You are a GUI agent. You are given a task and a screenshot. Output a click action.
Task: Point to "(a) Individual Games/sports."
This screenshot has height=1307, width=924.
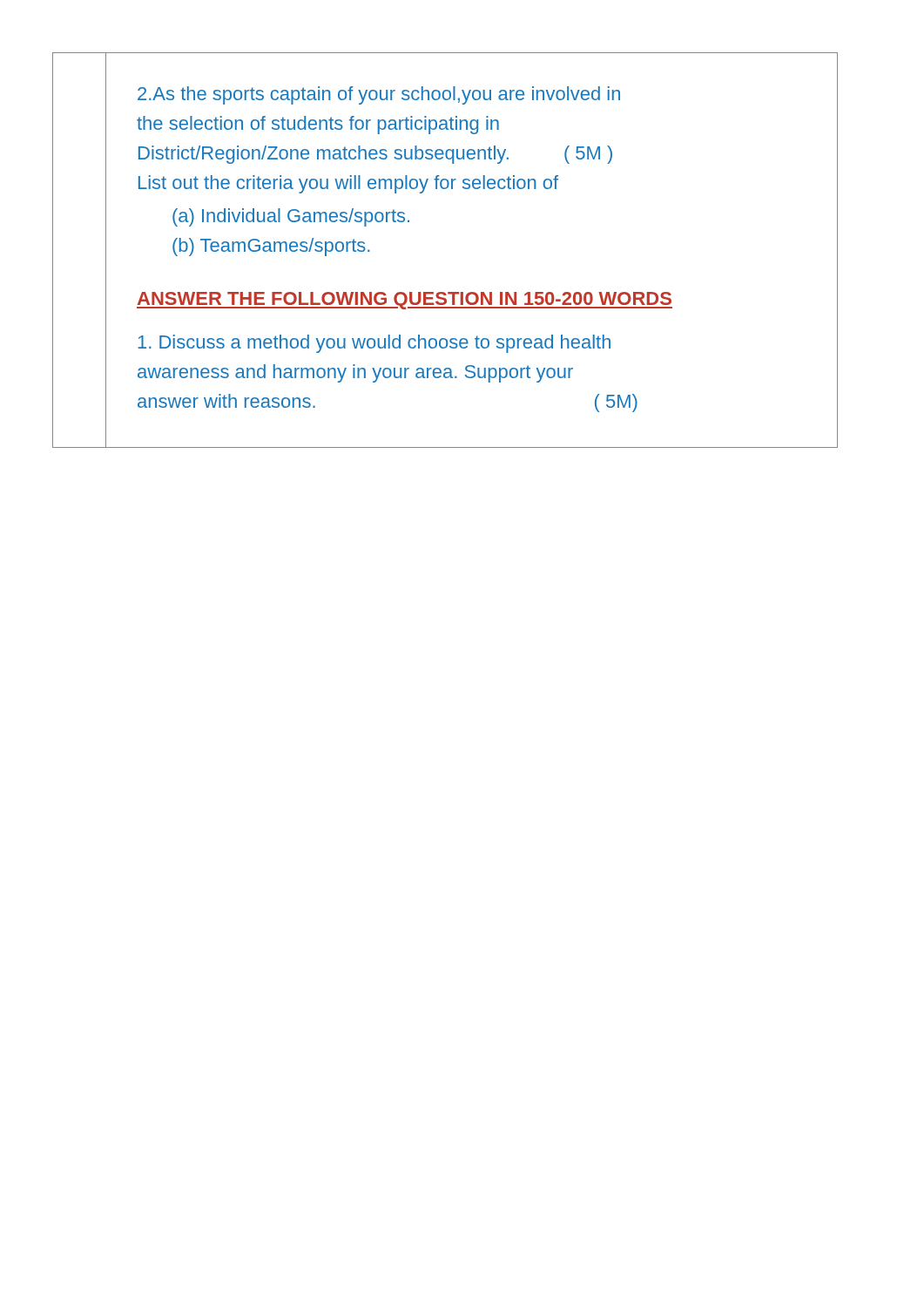click(x=291, y=216)
